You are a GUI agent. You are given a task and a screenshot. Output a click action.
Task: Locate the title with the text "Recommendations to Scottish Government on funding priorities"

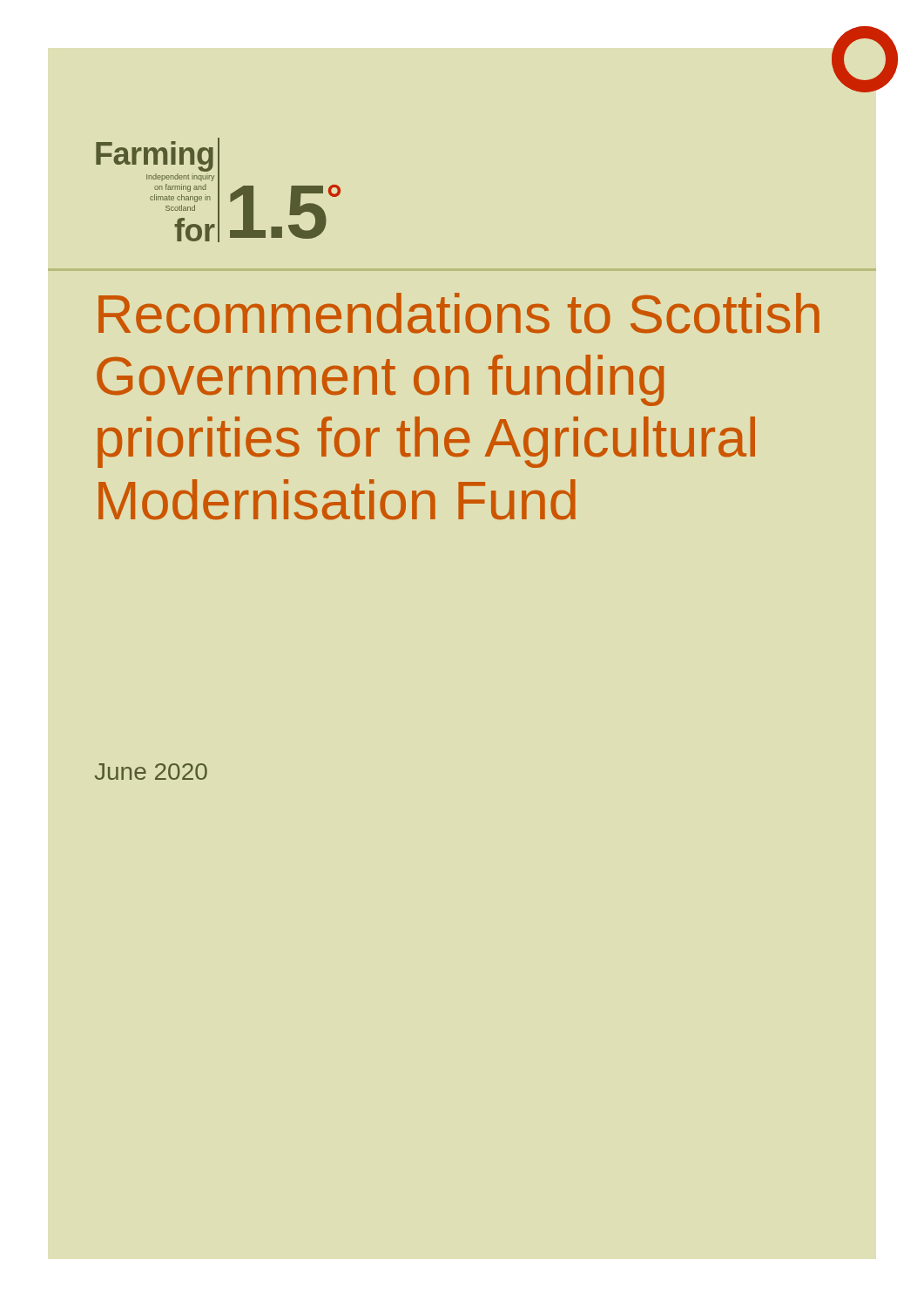pos(468,407)
